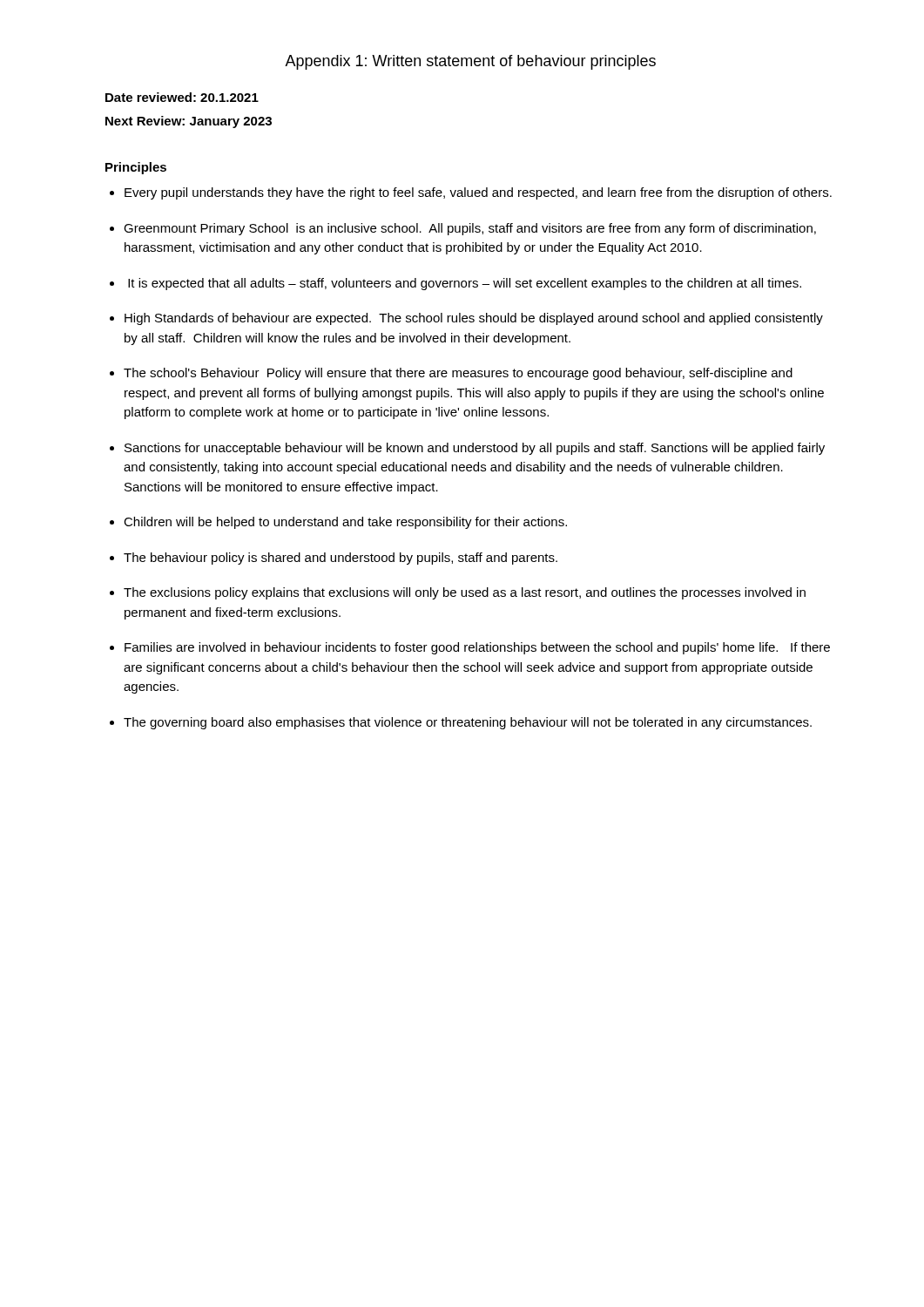Point to the element starting "The governing board also"
This screenshot has width=924, height=1307.
click(x=468, y=721)
